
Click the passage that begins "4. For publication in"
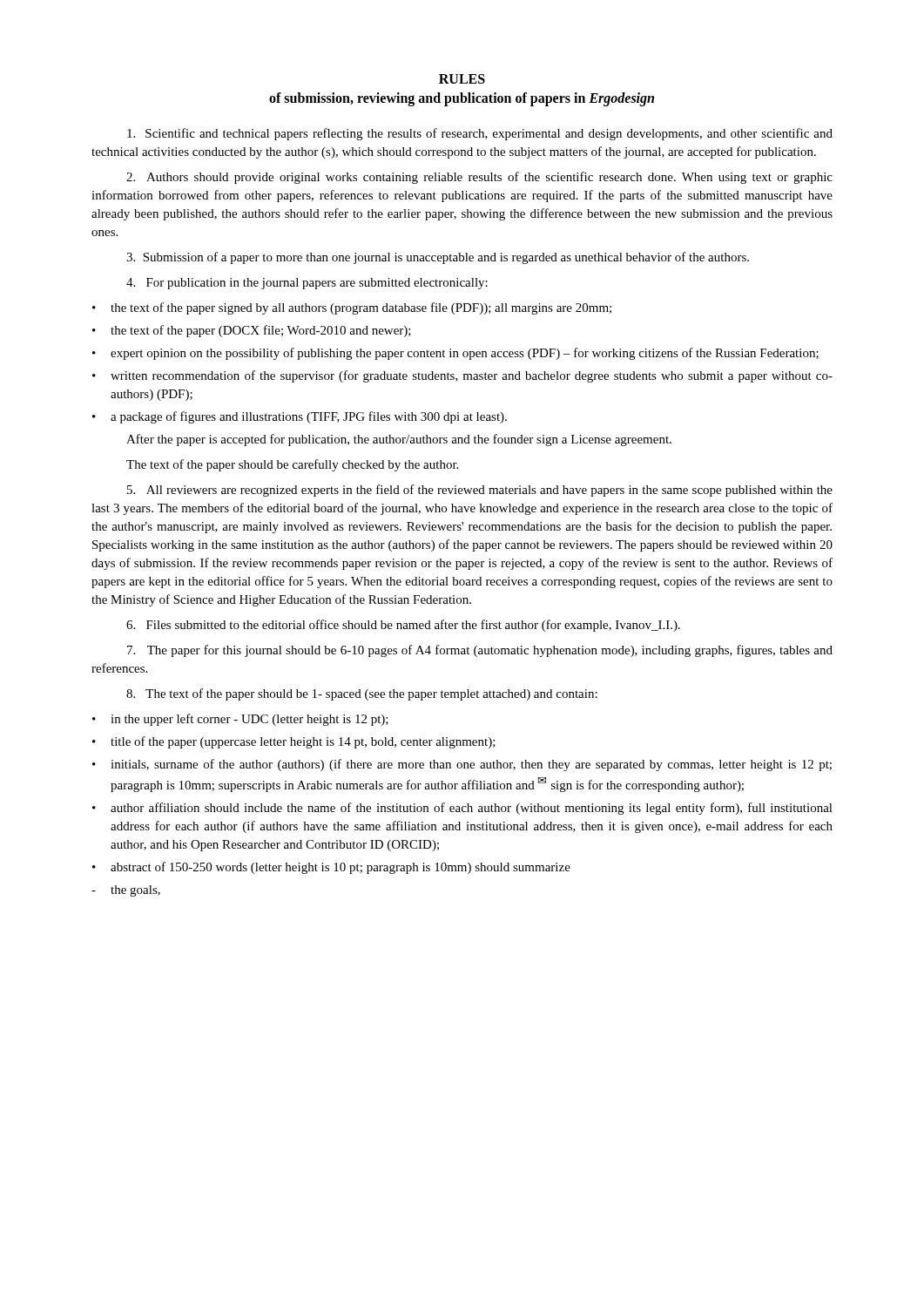tap(462, 283)
